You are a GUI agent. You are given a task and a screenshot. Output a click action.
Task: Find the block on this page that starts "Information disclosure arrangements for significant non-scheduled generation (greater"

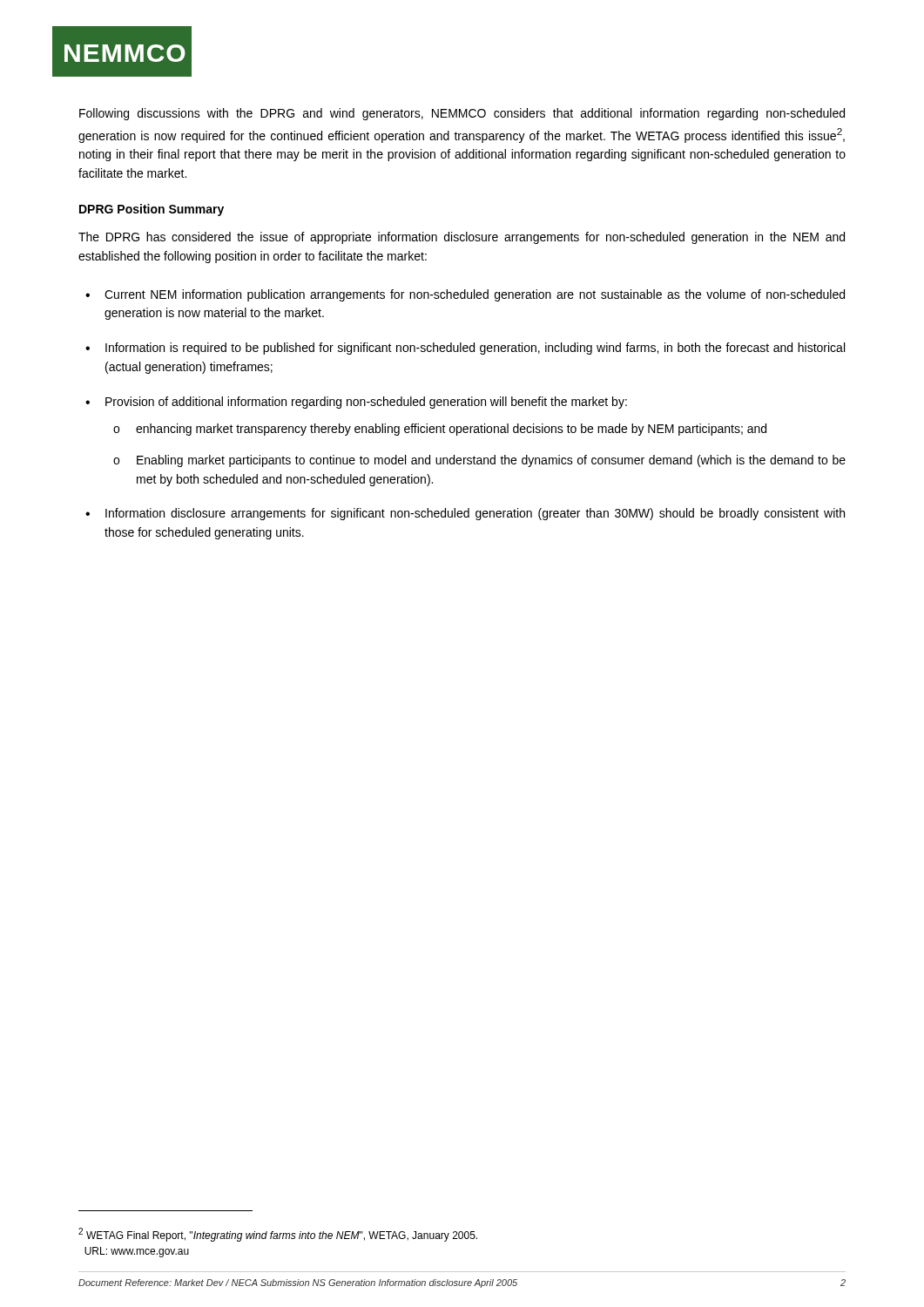click(475, 523)
